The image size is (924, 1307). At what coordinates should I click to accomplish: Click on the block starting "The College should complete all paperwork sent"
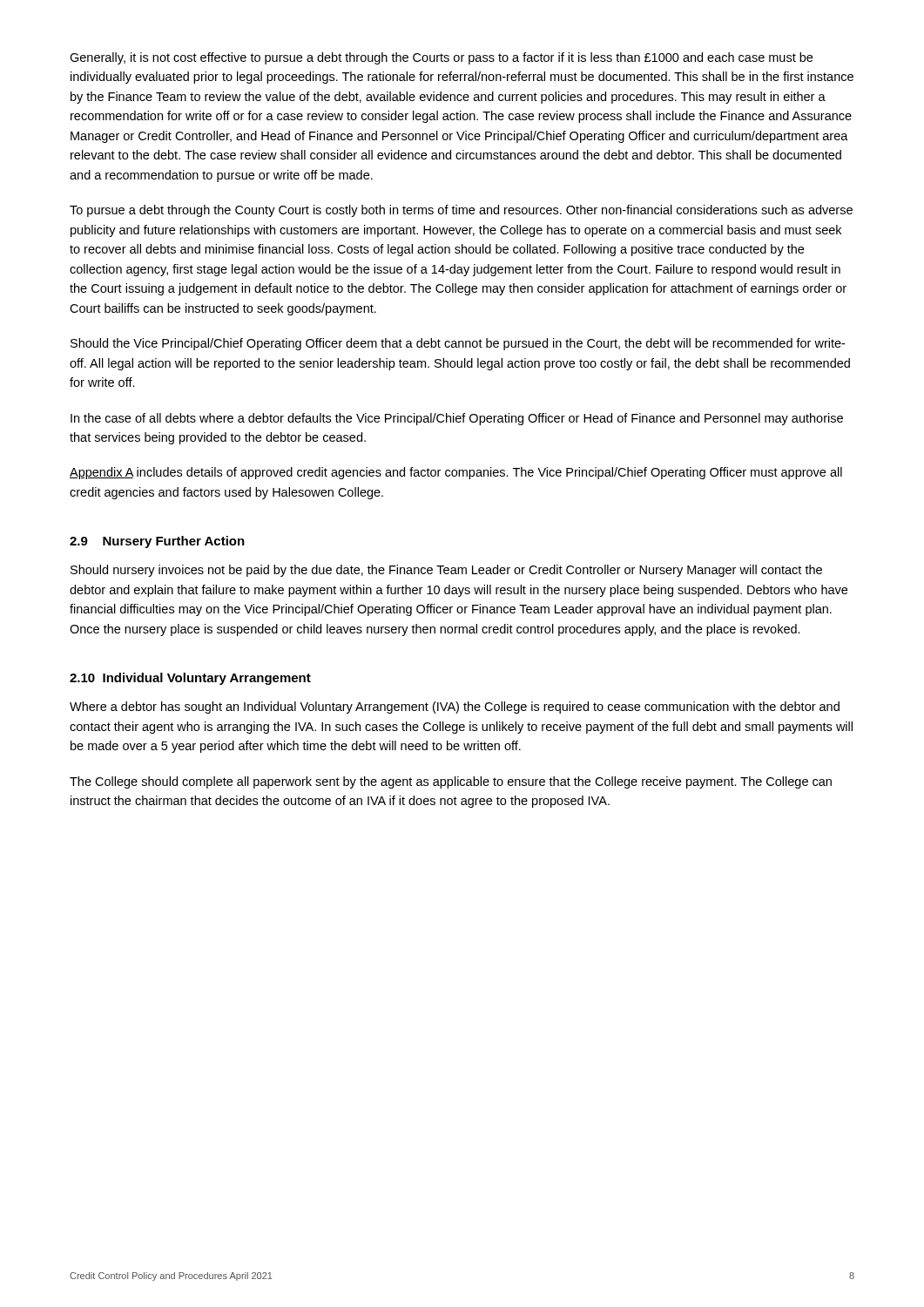(451, 791)
